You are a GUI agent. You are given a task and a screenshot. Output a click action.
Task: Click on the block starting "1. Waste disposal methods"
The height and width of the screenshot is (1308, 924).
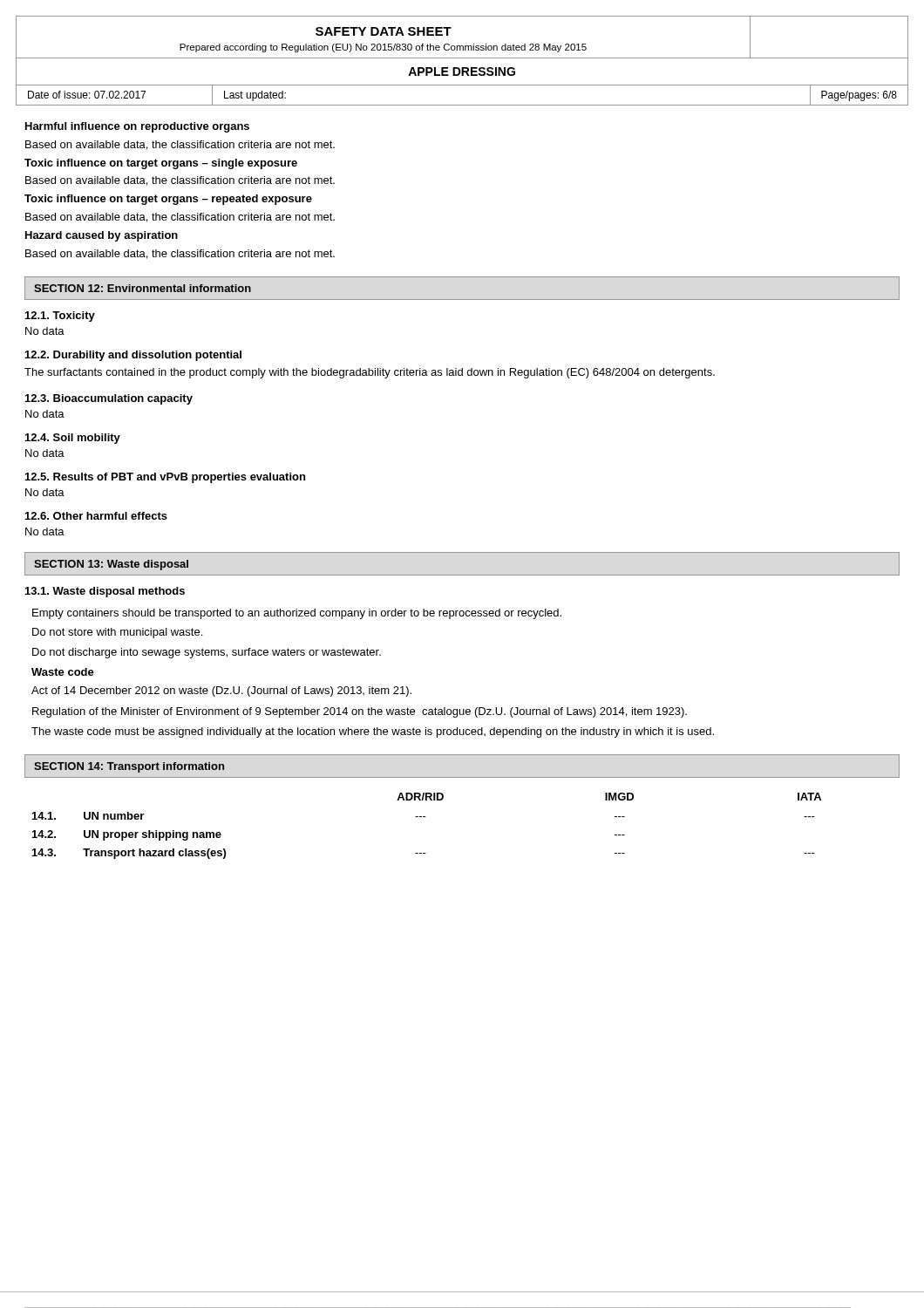[x=105, y=591]
